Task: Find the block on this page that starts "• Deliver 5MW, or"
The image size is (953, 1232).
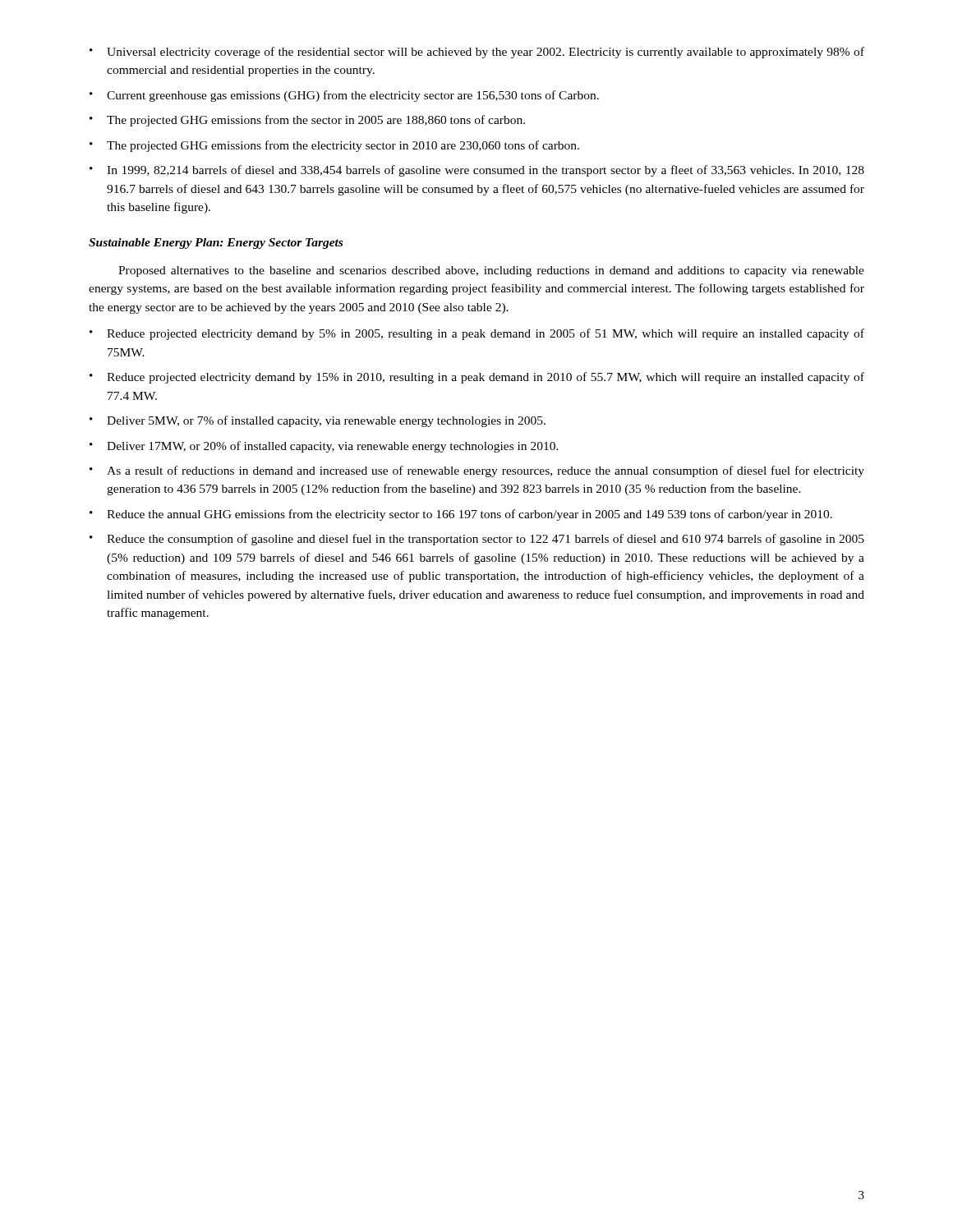Action: pos(317,421)
